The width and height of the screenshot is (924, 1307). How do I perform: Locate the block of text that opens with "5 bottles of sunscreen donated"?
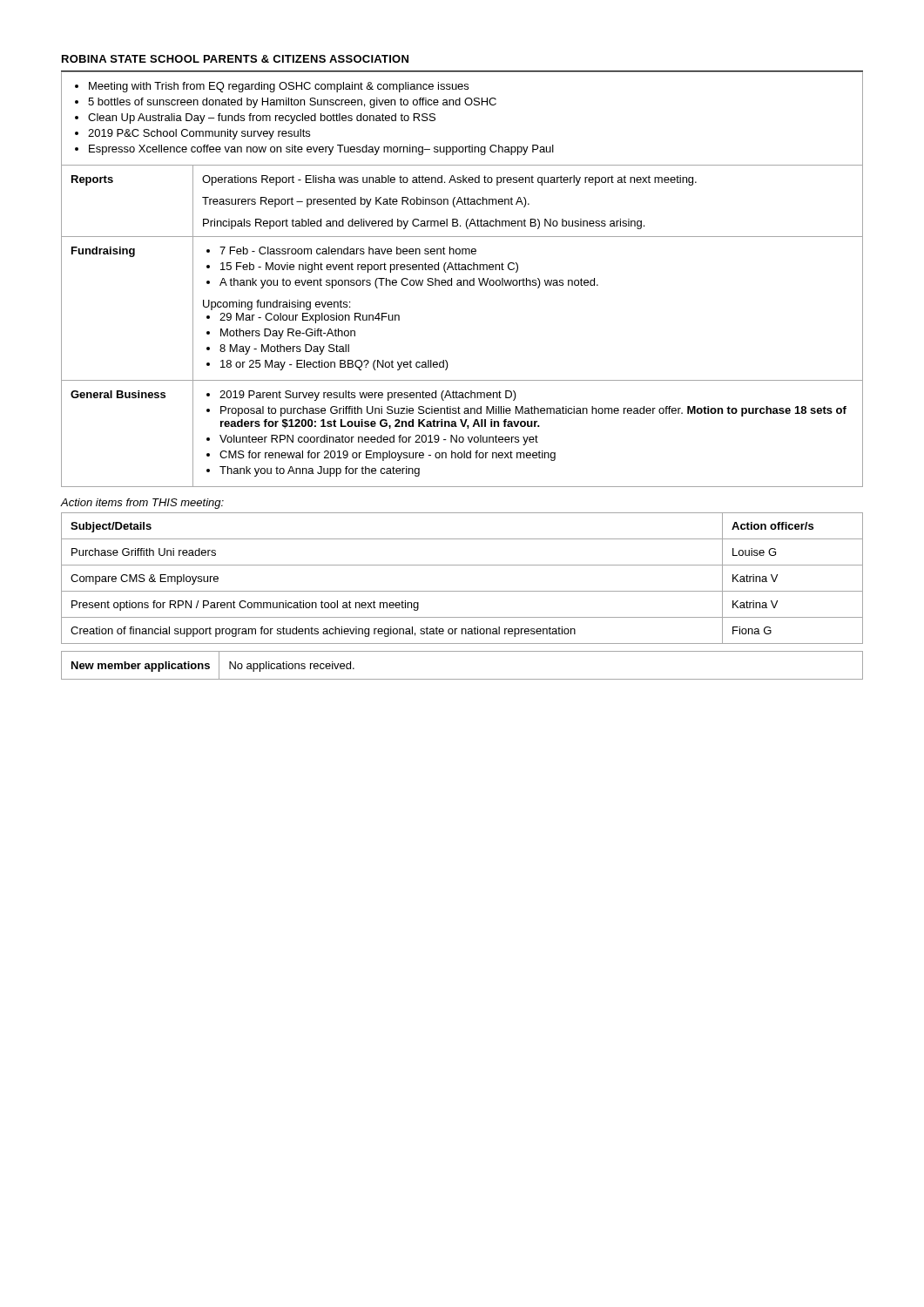coord(292,102)
